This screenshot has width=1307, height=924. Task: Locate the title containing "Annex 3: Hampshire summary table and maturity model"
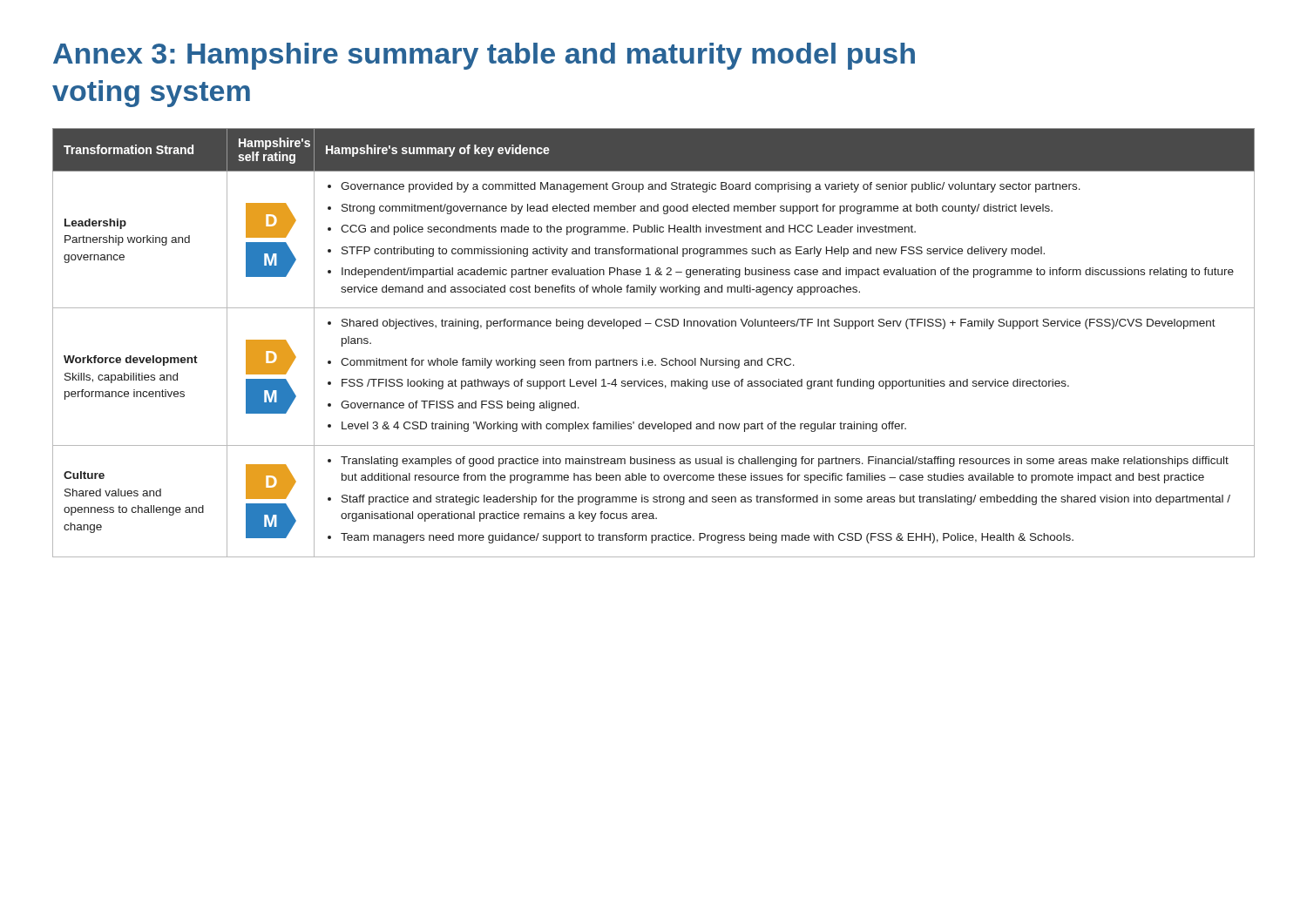click(484, 72)
